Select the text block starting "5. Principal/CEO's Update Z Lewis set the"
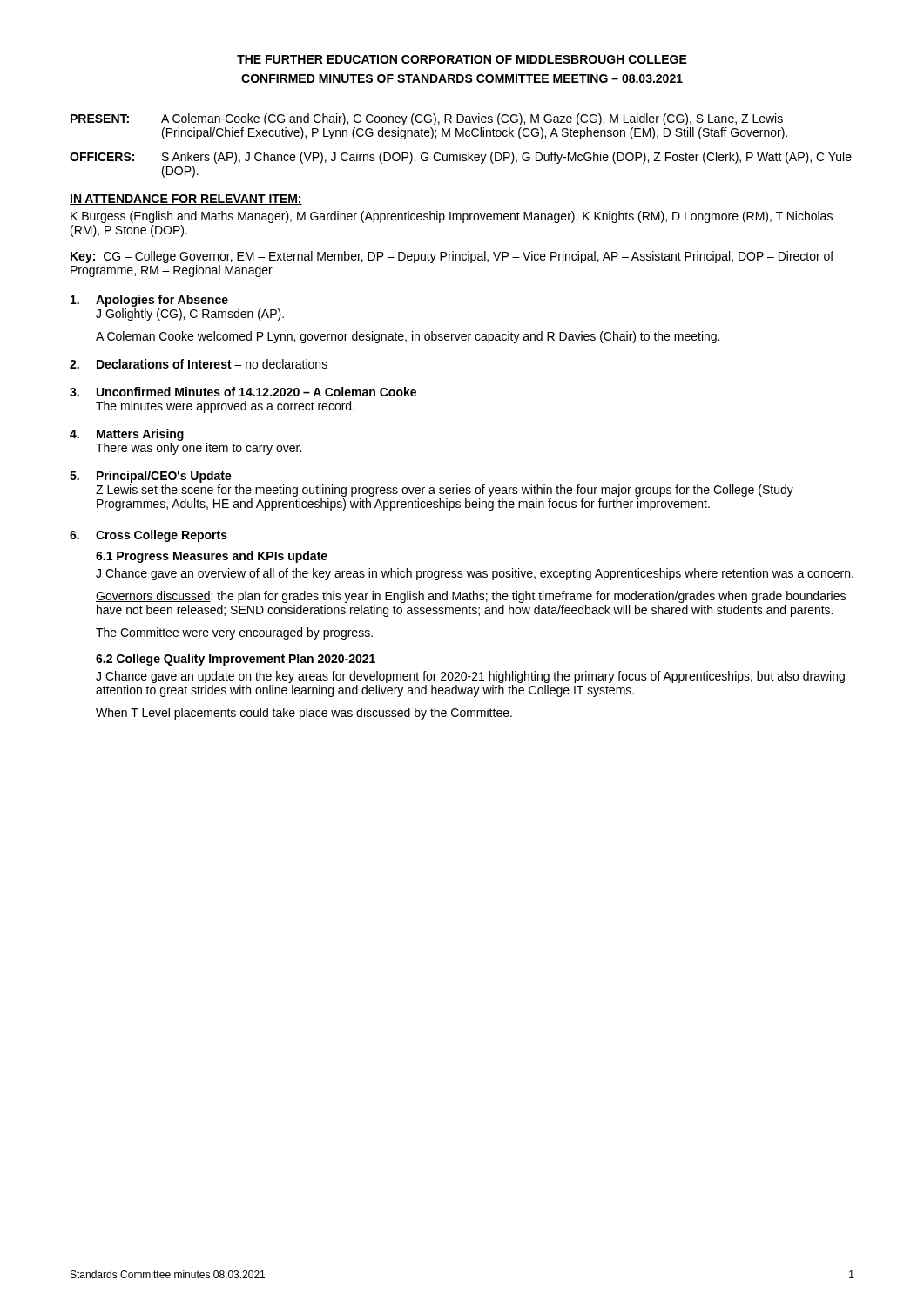Screen dimensions: 1307x924 [462, 490]
